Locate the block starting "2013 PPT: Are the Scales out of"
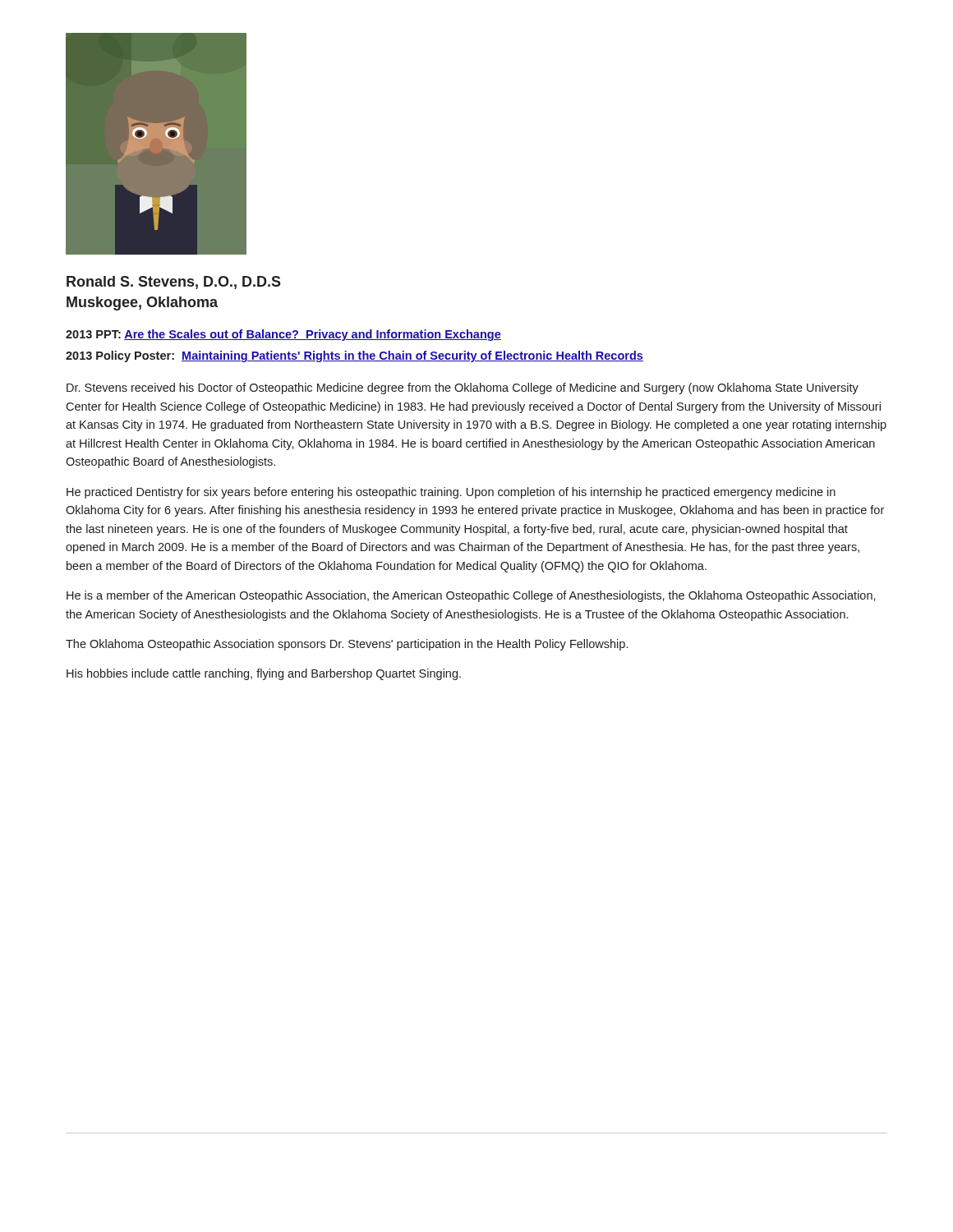 pyautogui.click(x=283, y=335)
